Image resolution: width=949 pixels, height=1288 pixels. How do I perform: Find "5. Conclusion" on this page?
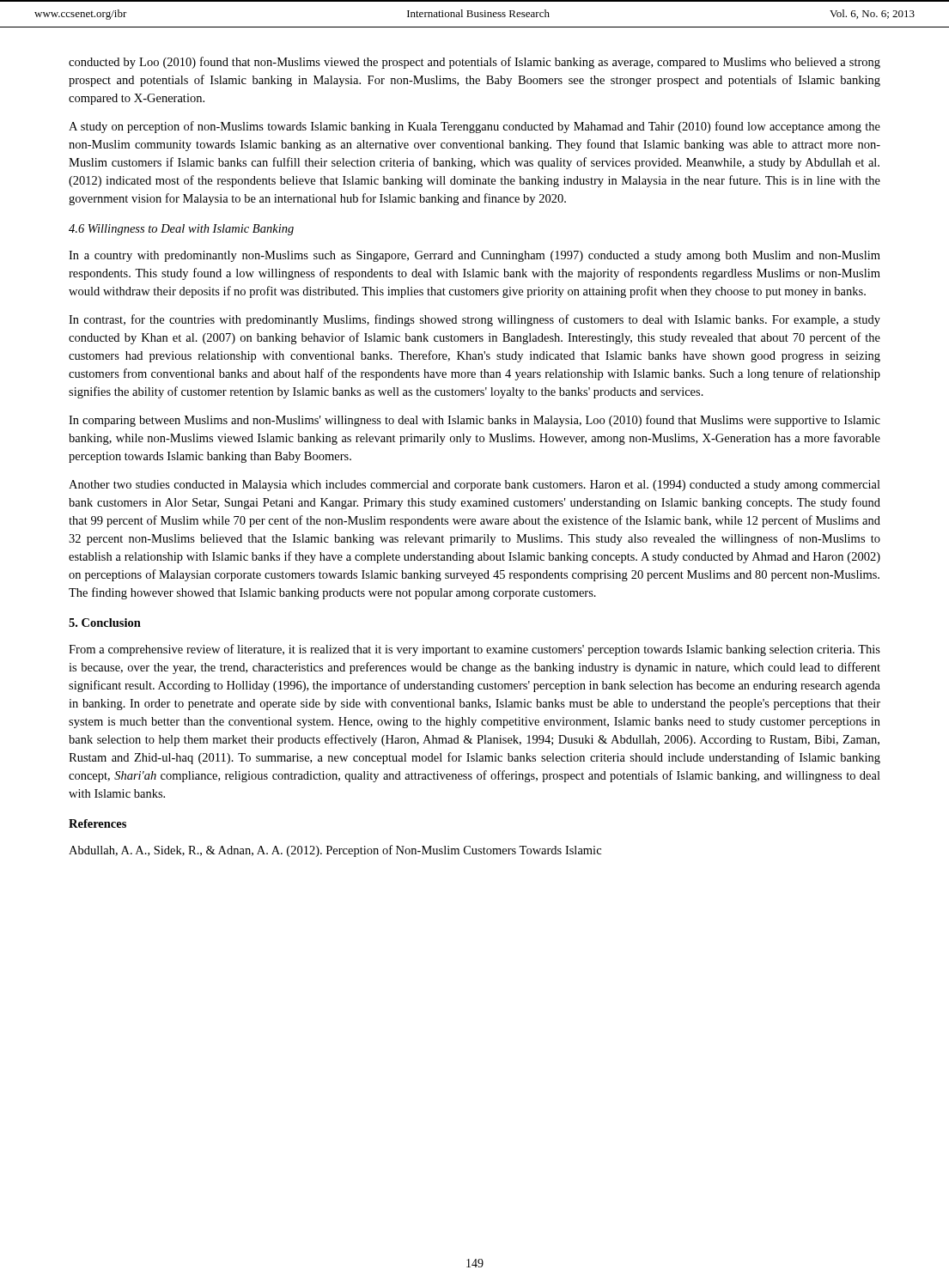[x=105, y=623]
